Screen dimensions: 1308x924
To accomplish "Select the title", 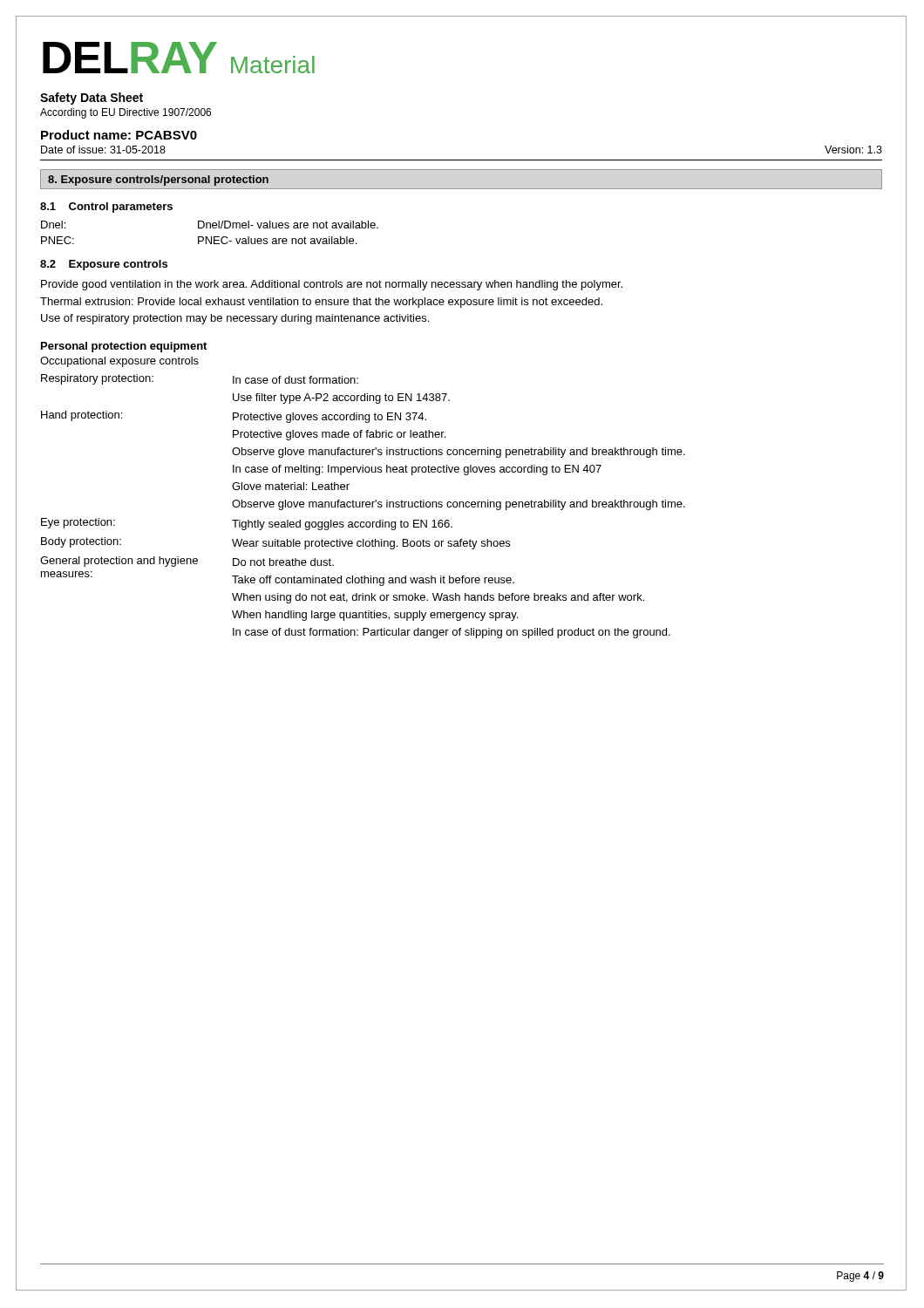I will pyautogui.click(x=178, y=58).
